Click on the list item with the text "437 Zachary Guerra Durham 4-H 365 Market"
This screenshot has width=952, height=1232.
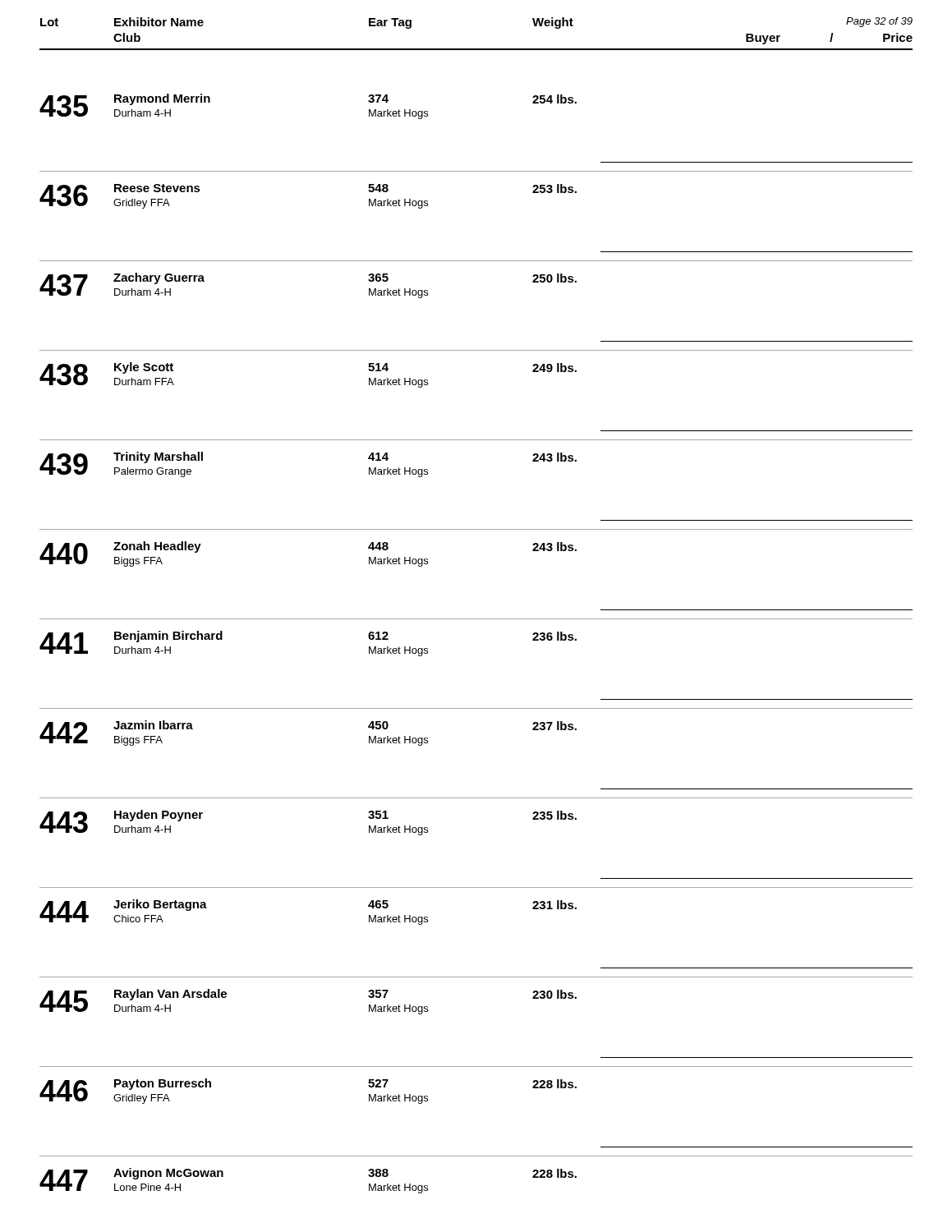point(137,281)
